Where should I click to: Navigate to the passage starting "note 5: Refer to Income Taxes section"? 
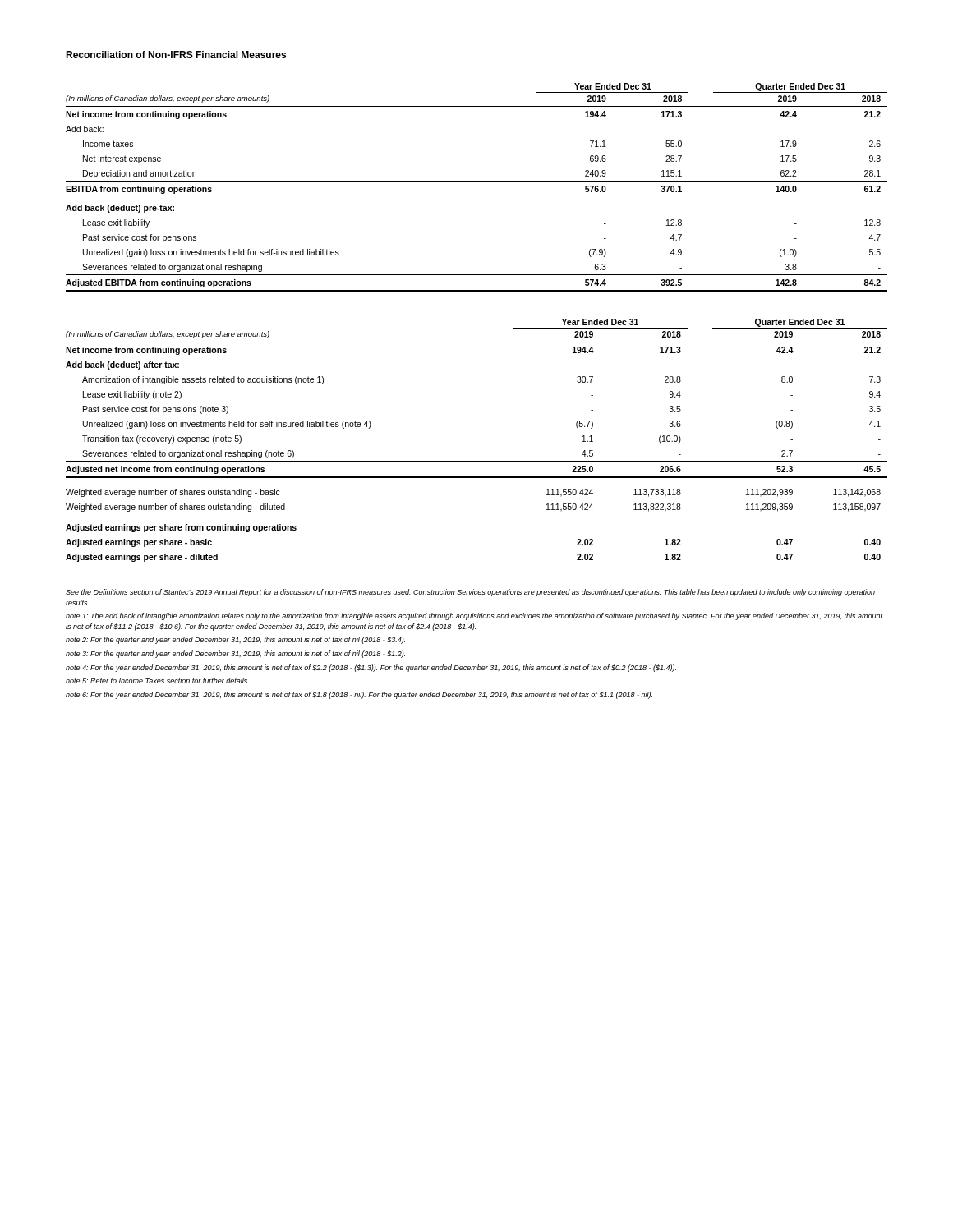tap(158, 681)
